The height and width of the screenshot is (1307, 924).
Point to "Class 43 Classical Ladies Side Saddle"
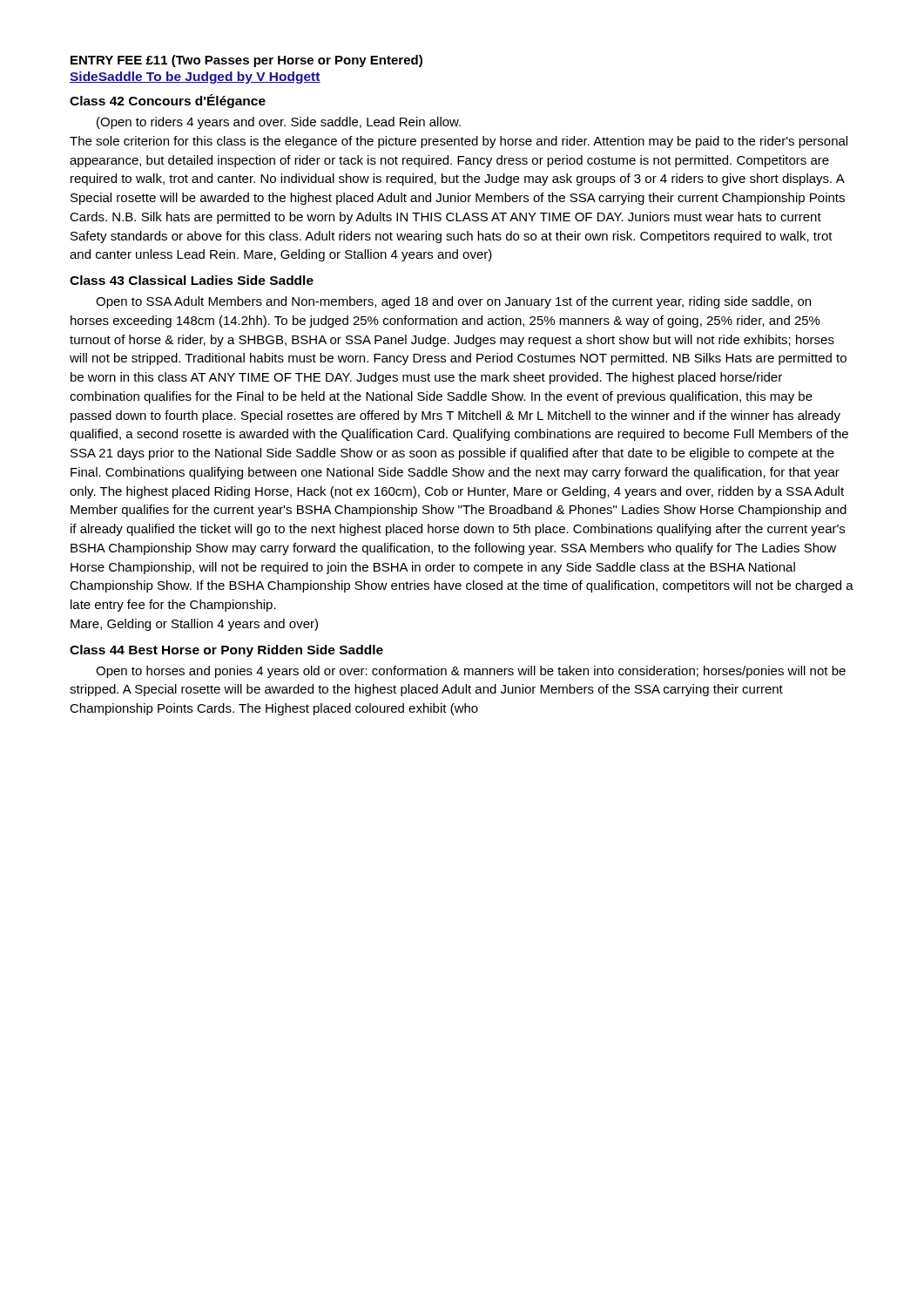tap(192, 280)
